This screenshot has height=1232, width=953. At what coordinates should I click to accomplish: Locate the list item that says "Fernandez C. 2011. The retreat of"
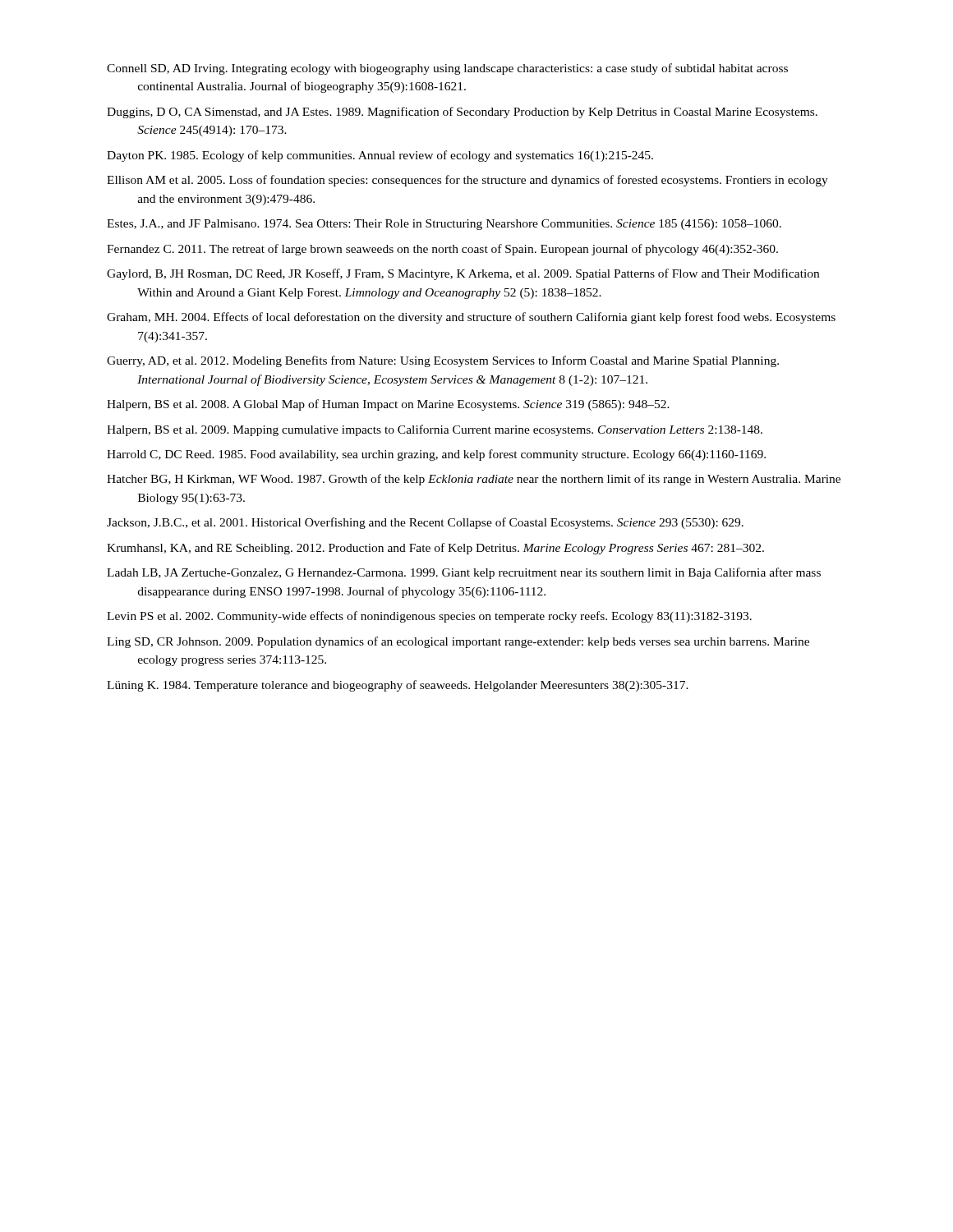coord(443,248)
